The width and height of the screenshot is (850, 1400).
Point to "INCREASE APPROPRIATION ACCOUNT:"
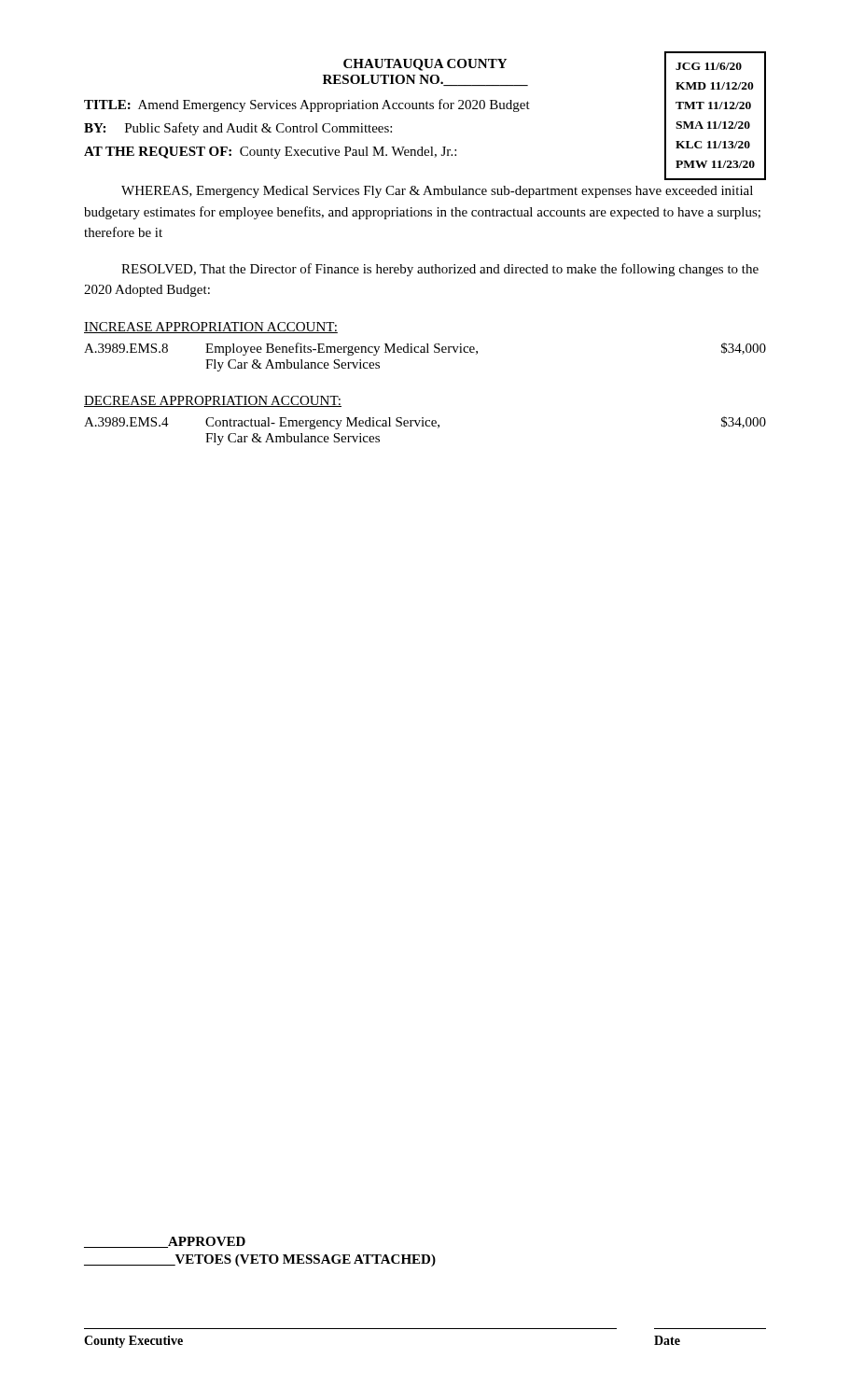(211, 326)
